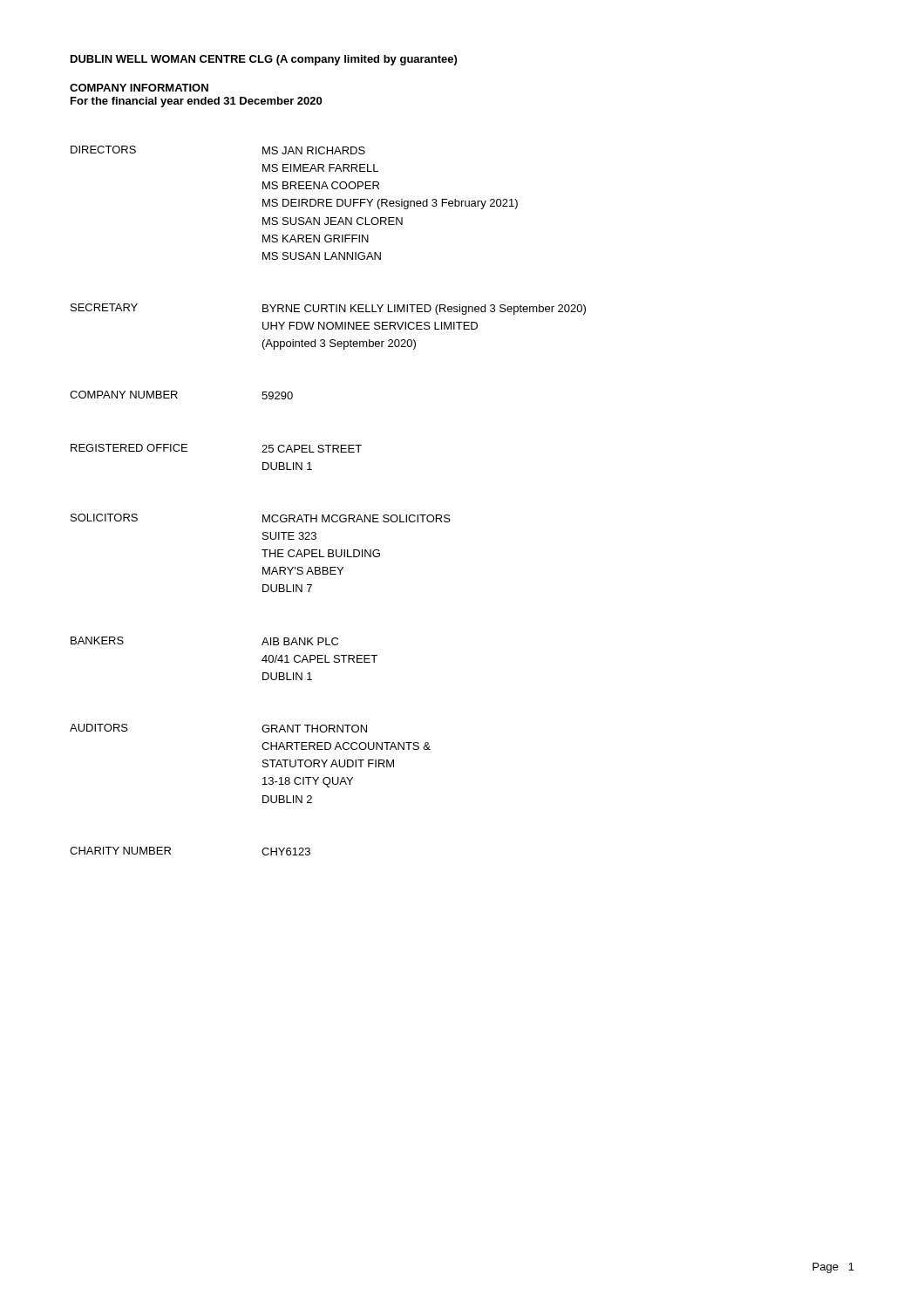
Task: Click the passage that begins "SECRETARY BYRNE CURTIN KELLY LIMITED (Resigned 3"
Action: click(x=328, y=326)
